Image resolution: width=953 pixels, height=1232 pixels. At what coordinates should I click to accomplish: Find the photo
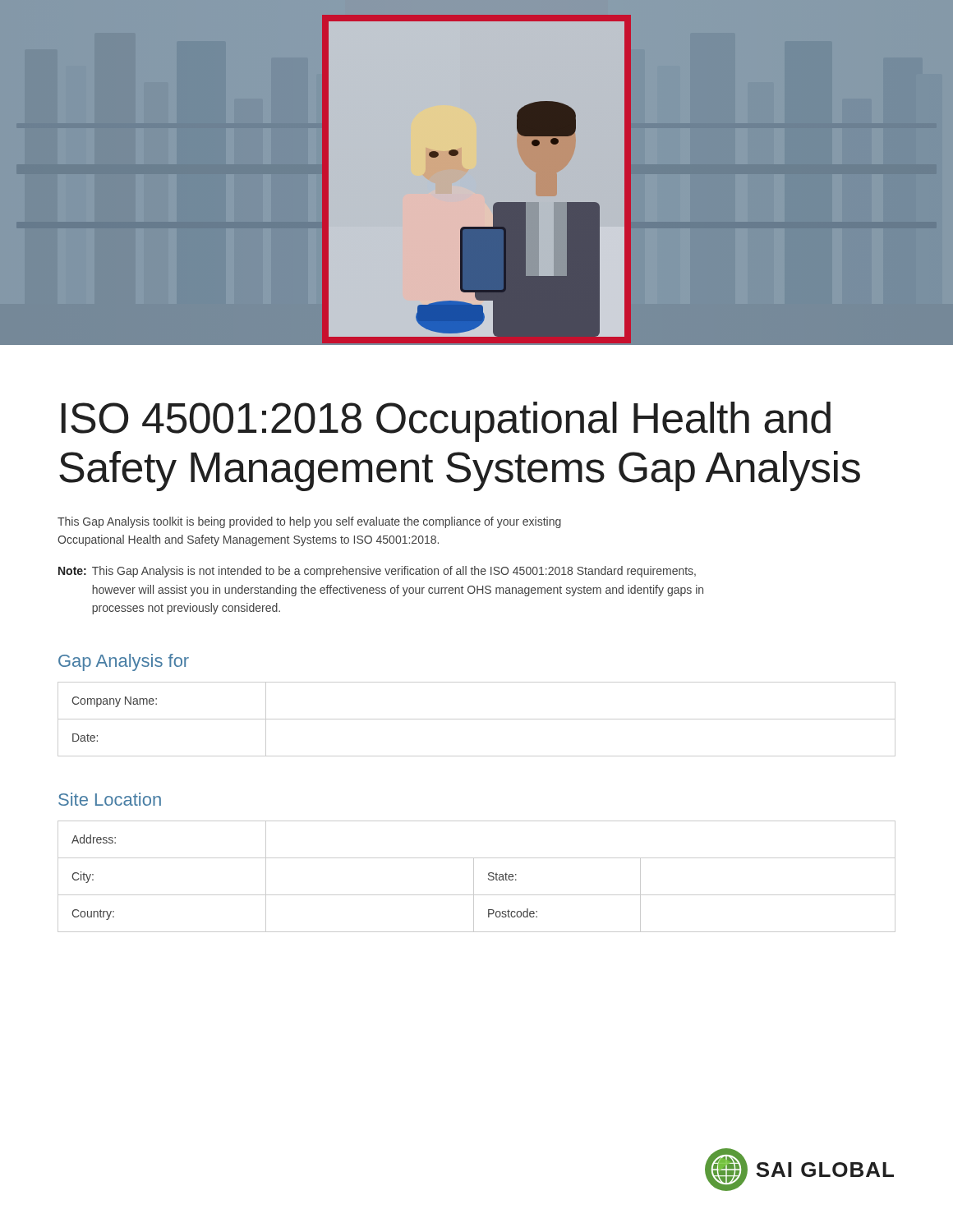click(476, 172)
